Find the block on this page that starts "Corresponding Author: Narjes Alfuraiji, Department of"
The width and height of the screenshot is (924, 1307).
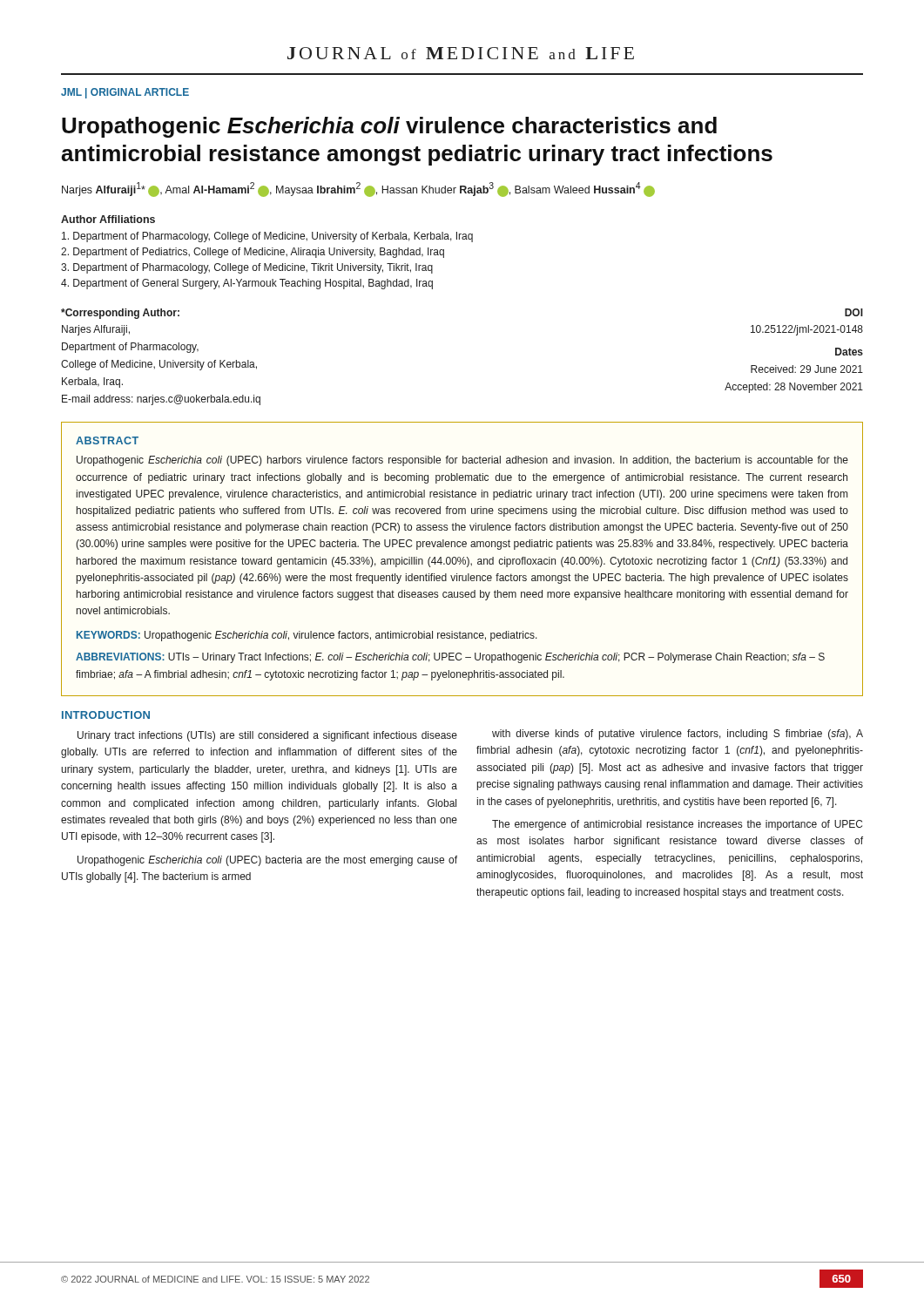pos(120,314)
